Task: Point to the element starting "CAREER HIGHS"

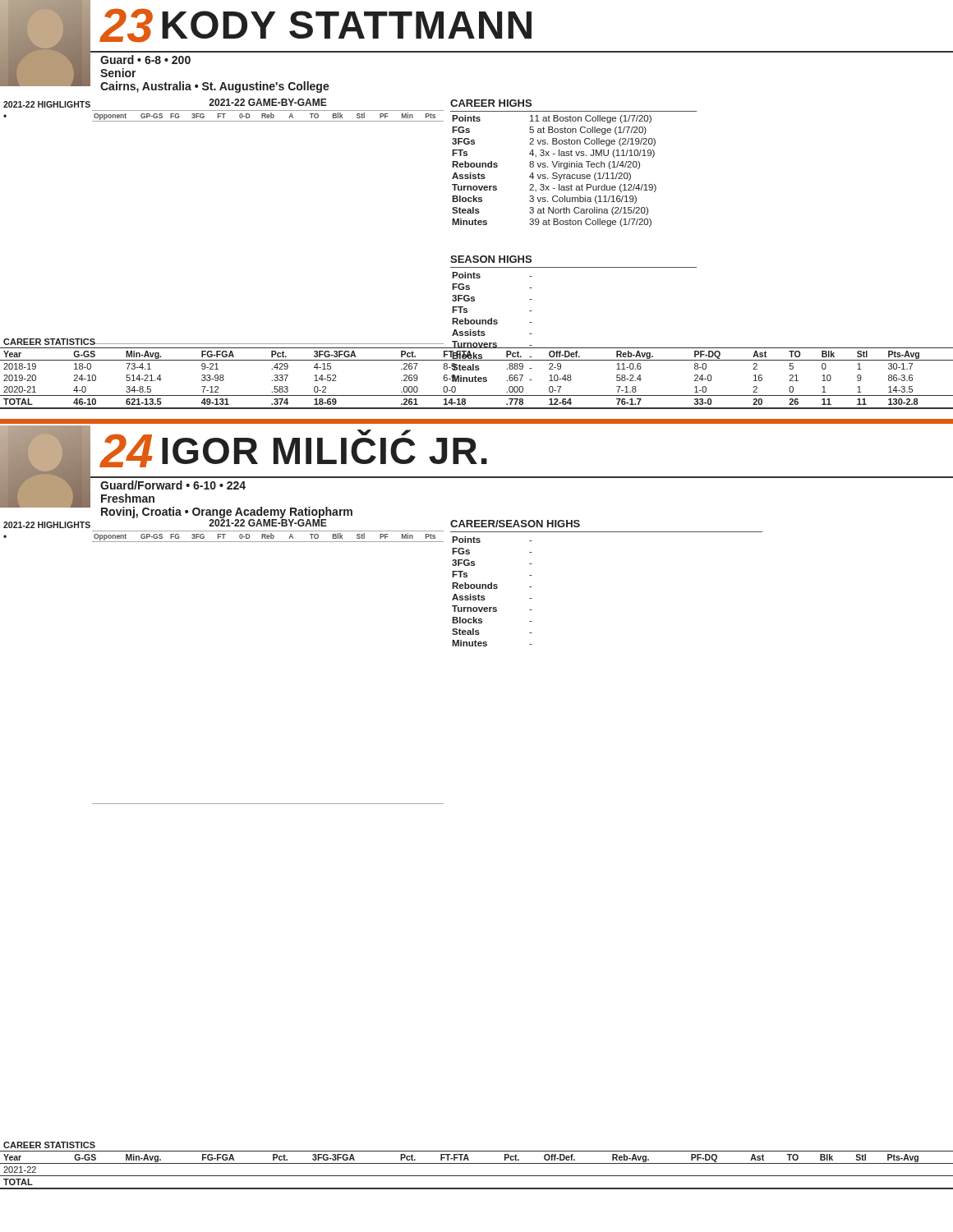Action: (x=573, y=104)
